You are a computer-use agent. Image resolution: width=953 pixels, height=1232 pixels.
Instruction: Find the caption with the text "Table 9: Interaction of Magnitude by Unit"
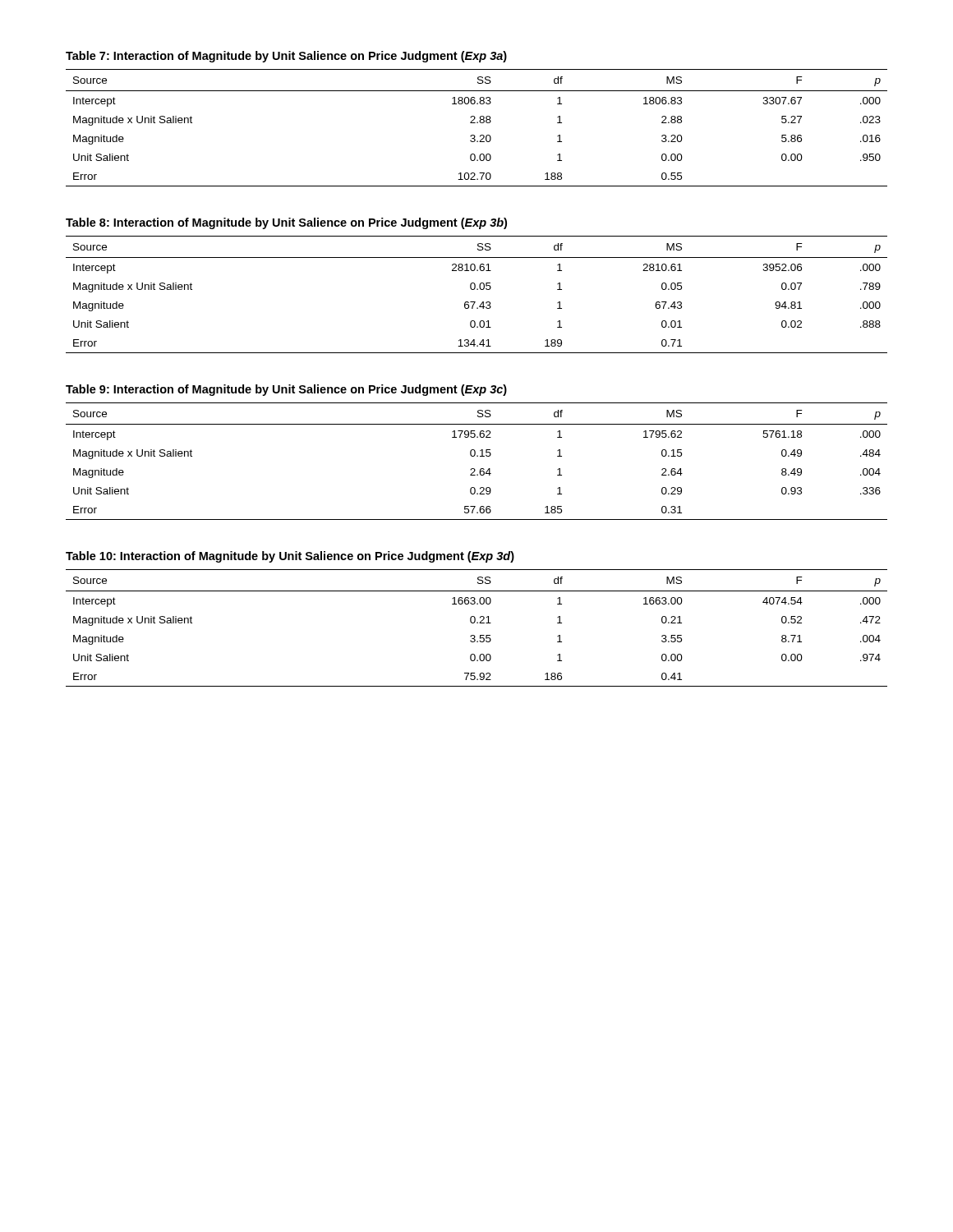(x=286, y=389)
